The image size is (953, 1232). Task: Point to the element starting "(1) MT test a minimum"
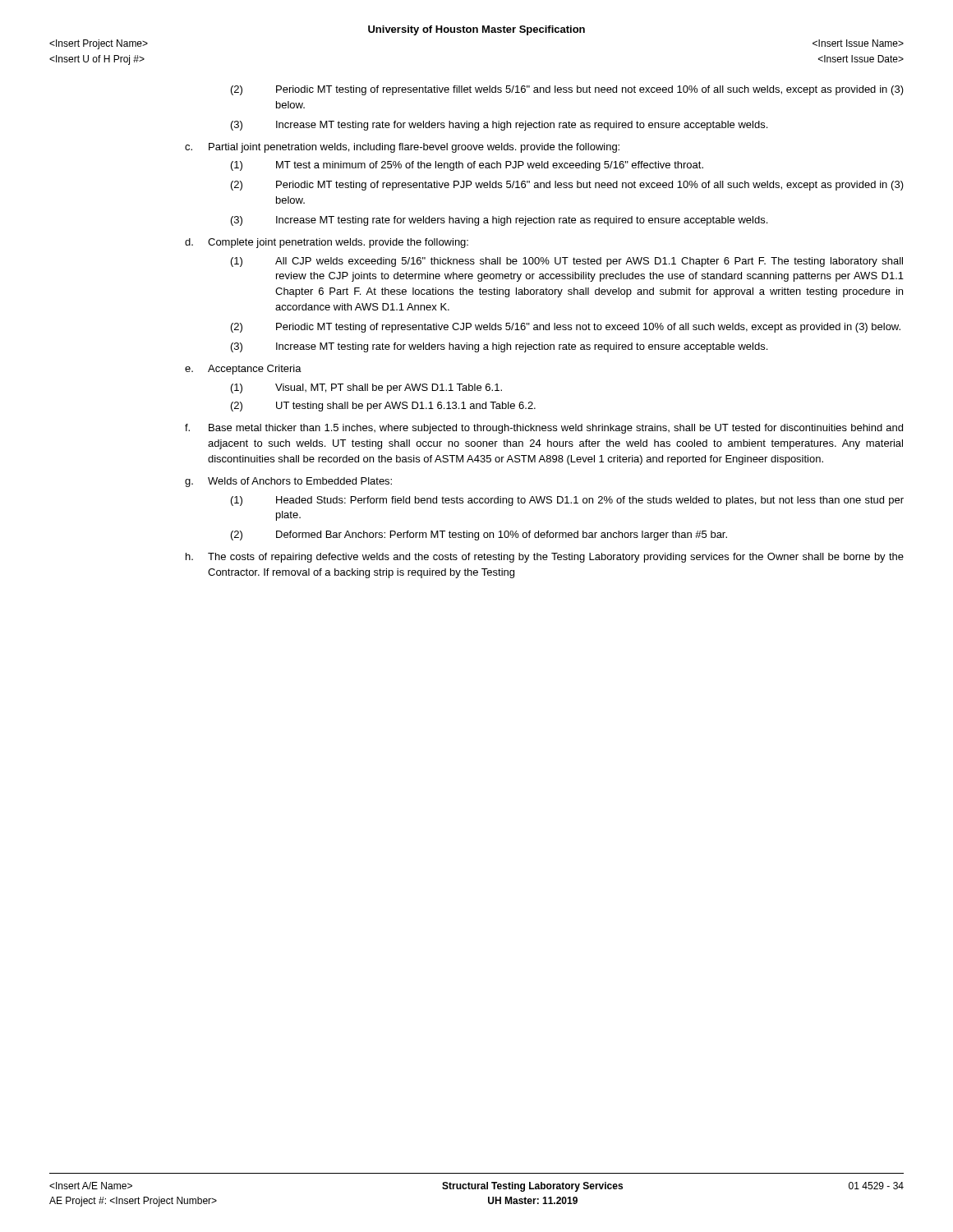coord(476,166)
